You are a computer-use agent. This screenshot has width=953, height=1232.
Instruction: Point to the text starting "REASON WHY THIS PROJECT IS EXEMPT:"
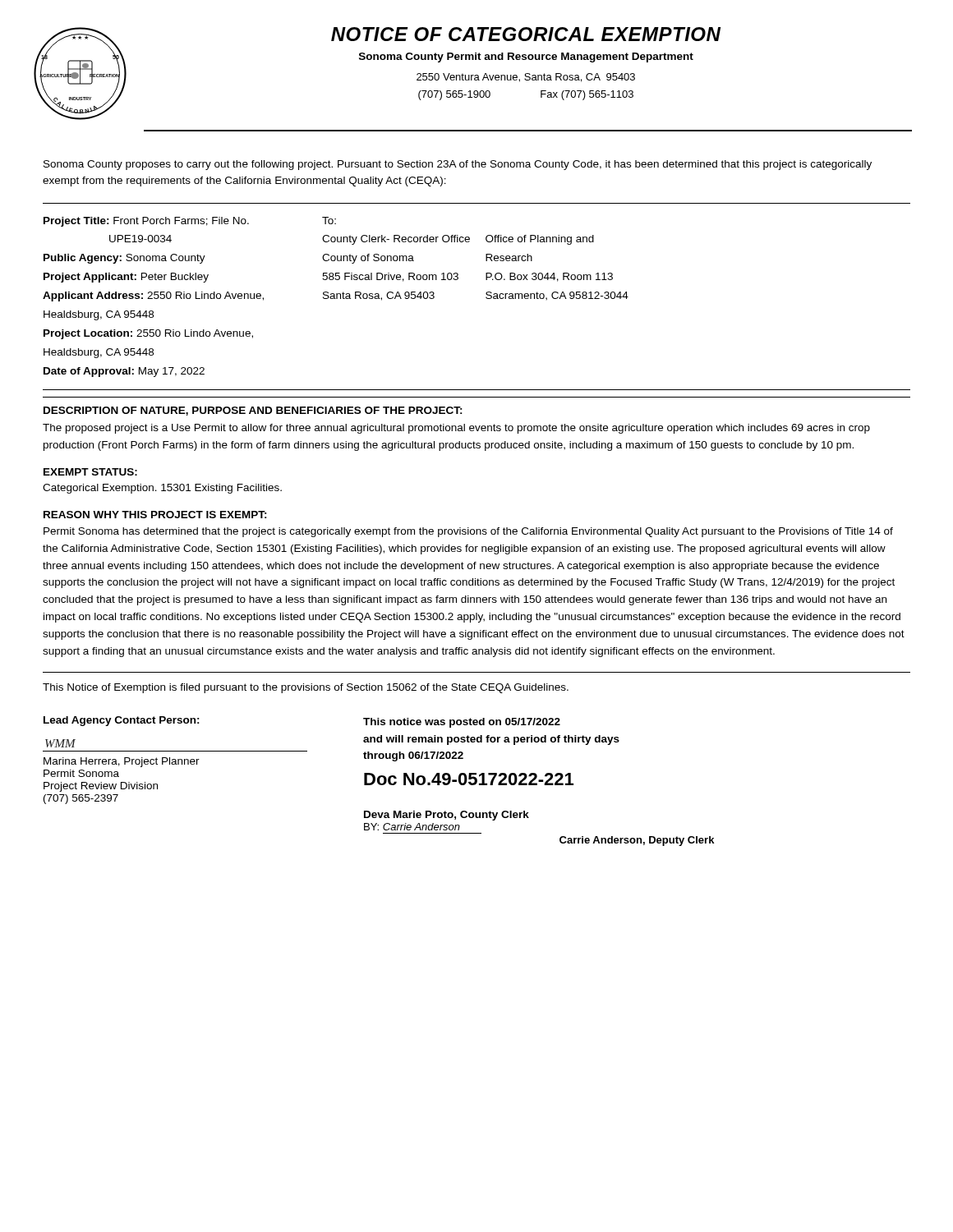[x=155, y=514]
